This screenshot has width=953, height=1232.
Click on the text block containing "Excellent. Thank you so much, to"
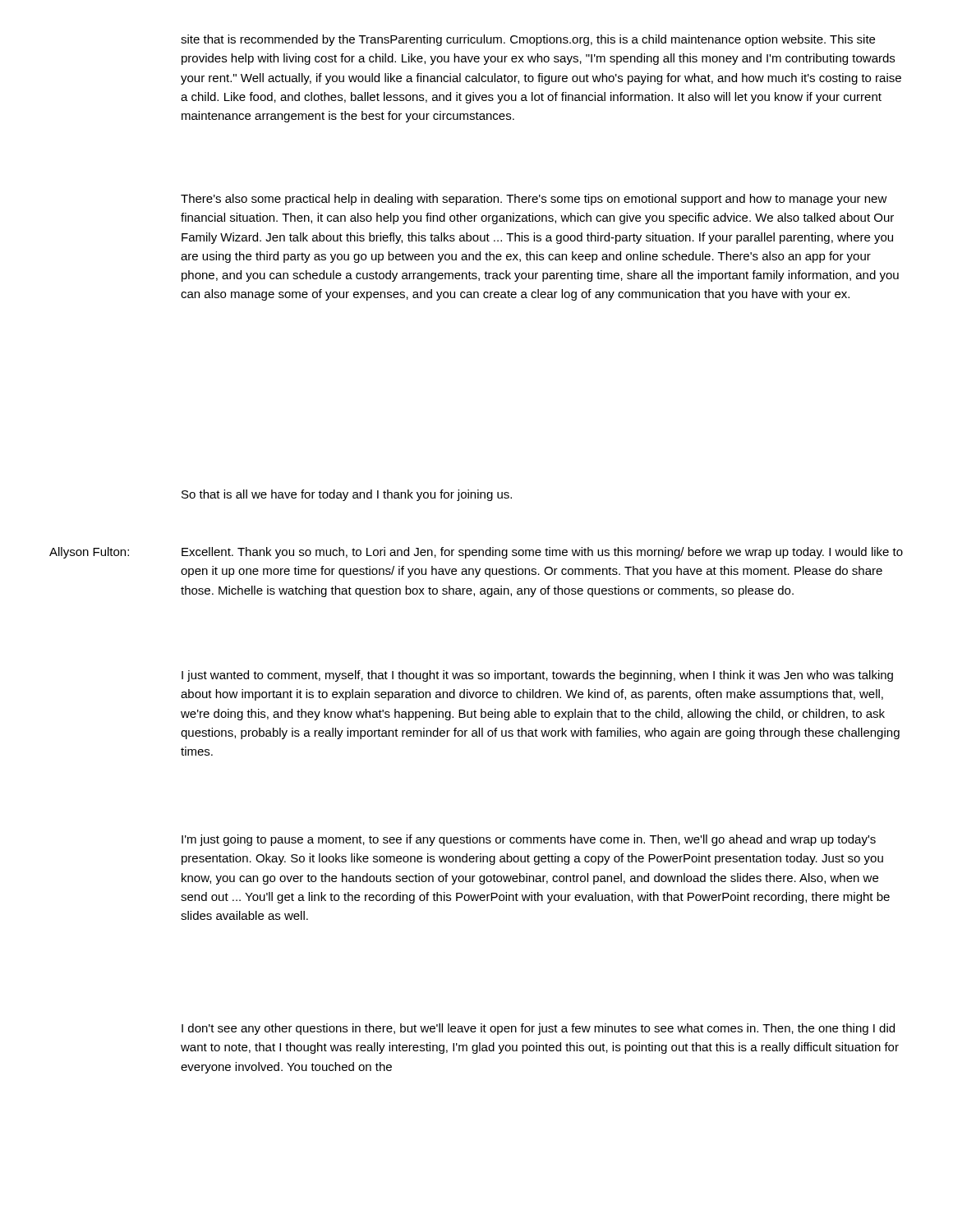(x=542, y=571)
